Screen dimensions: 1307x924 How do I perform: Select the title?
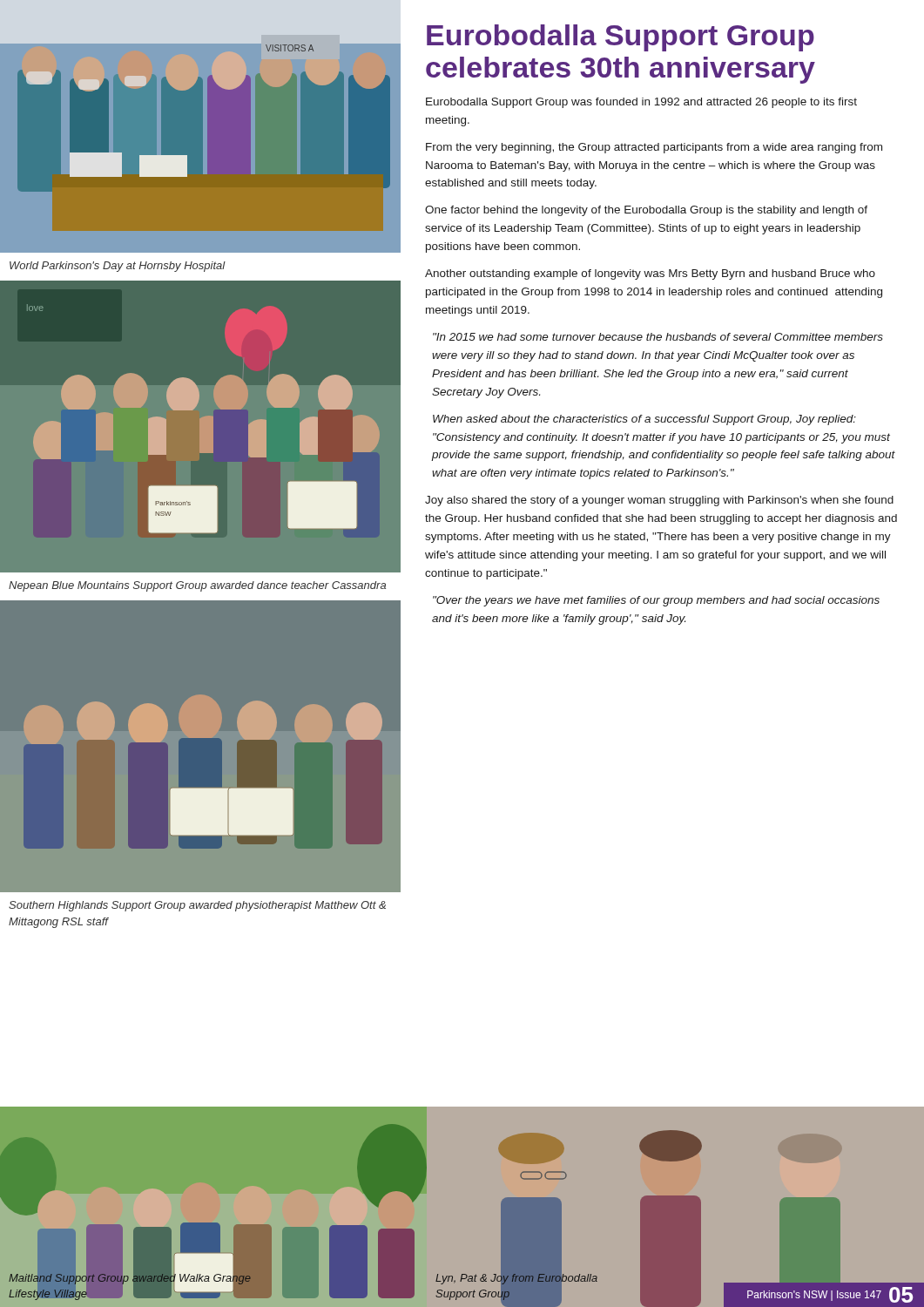(662, 51)
